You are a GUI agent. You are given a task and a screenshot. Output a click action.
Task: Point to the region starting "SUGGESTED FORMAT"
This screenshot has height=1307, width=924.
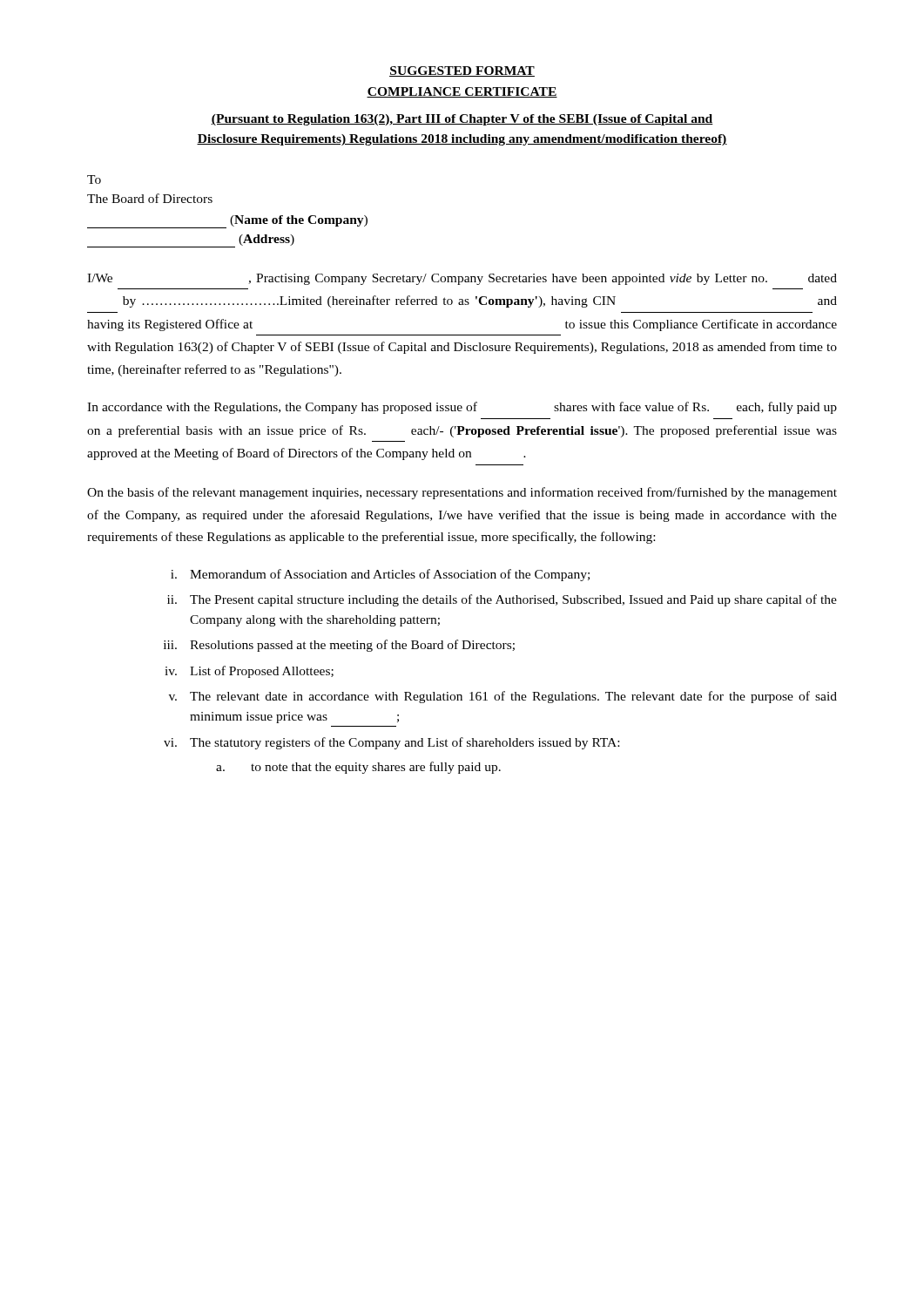tap(462, 71)
